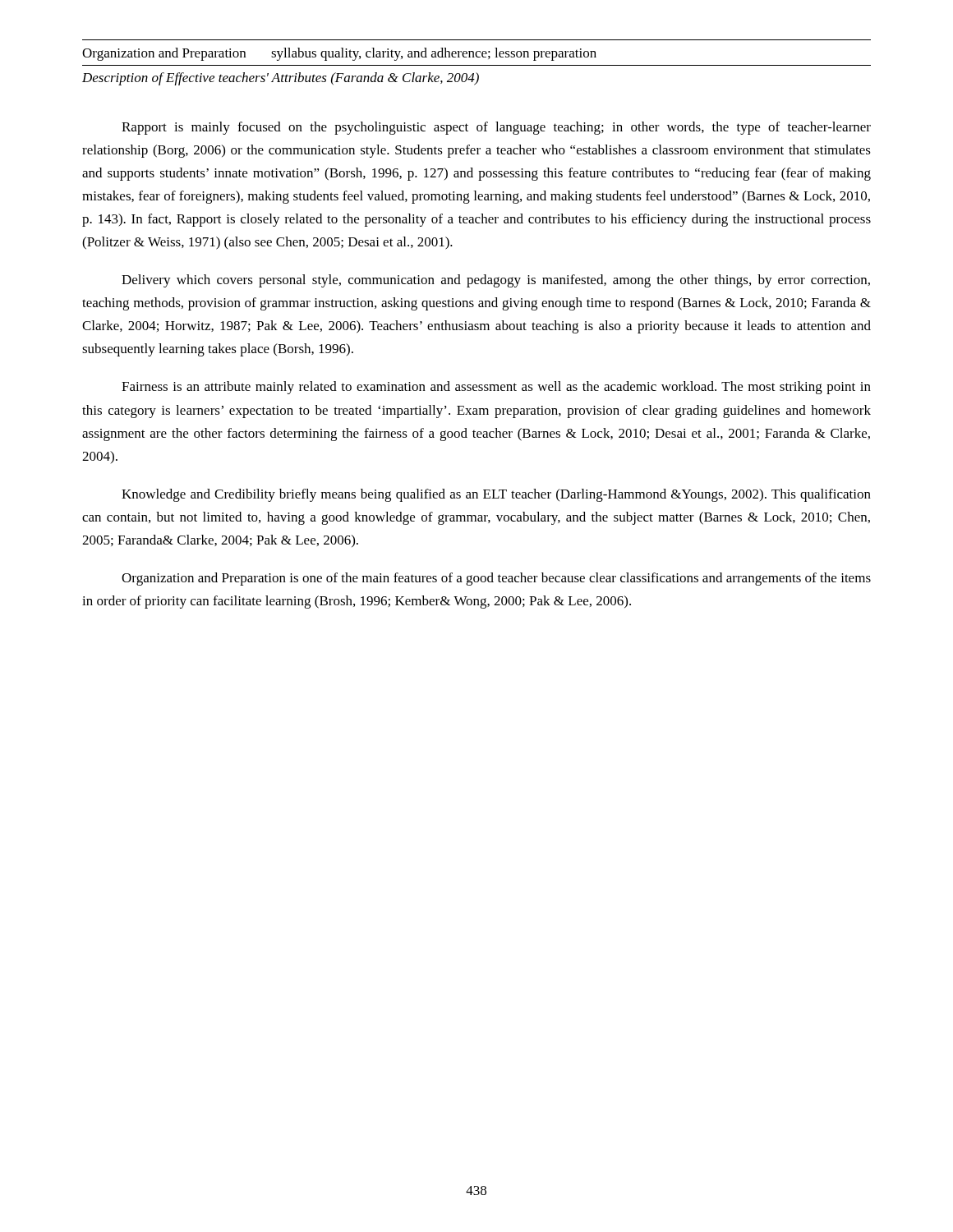Select the text block containing "Organization and Preparation is one of the"
The image size is (953, 1232).
(476, 589)
